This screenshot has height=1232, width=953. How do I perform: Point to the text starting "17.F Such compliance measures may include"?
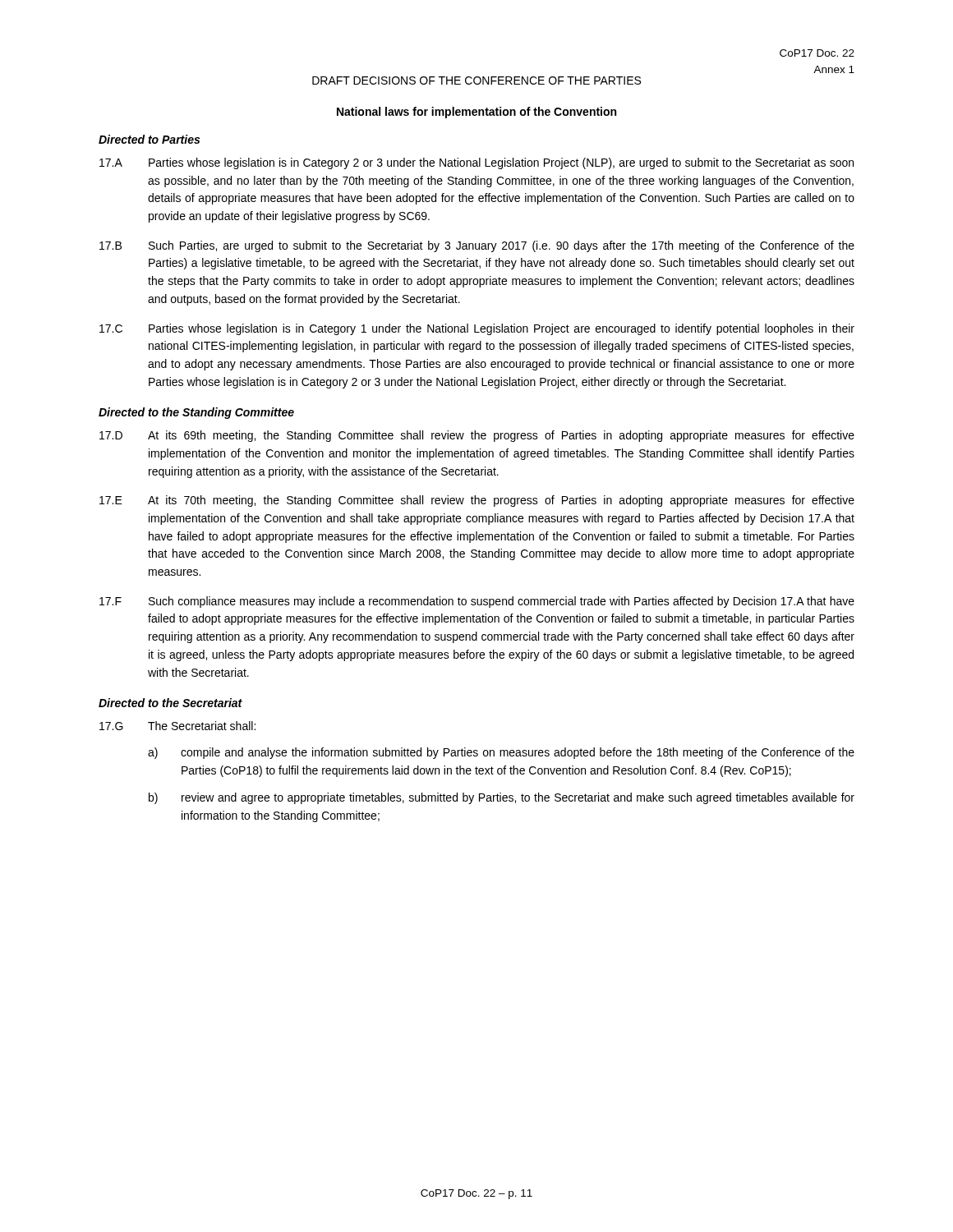476,637
